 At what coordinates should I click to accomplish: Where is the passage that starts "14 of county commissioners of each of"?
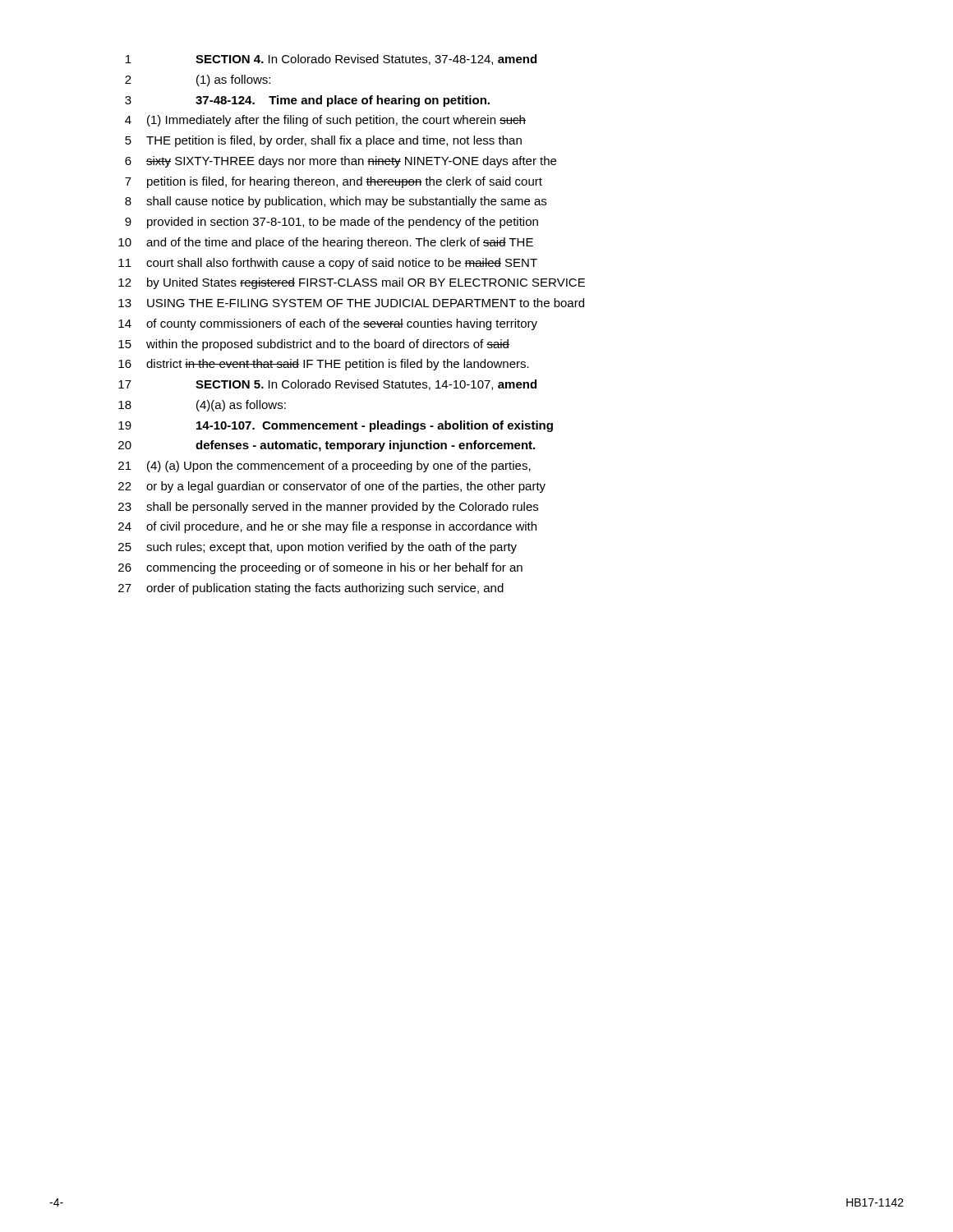click(x=485, y=324)
